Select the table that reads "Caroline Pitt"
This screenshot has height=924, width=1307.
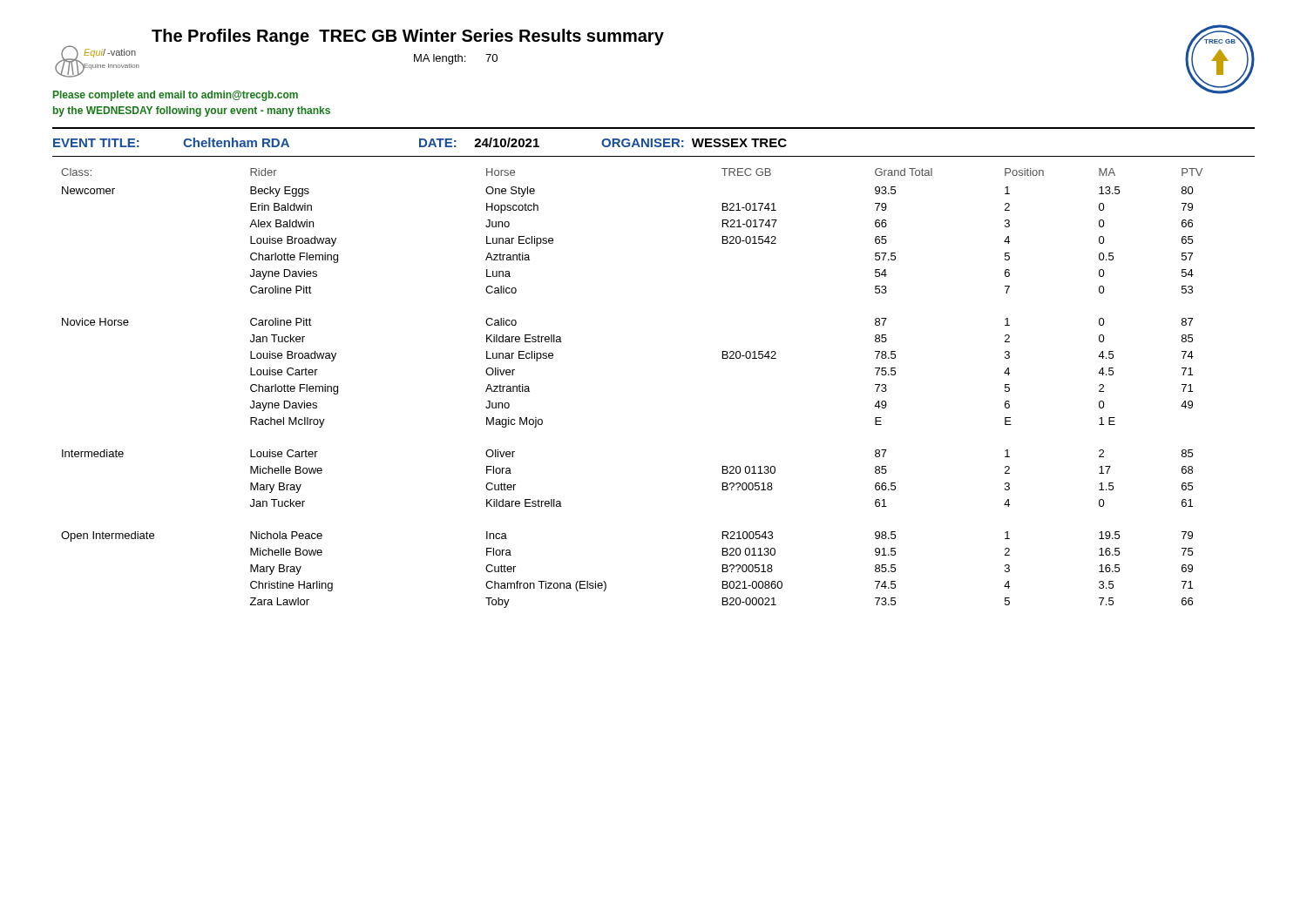[654, 387]
